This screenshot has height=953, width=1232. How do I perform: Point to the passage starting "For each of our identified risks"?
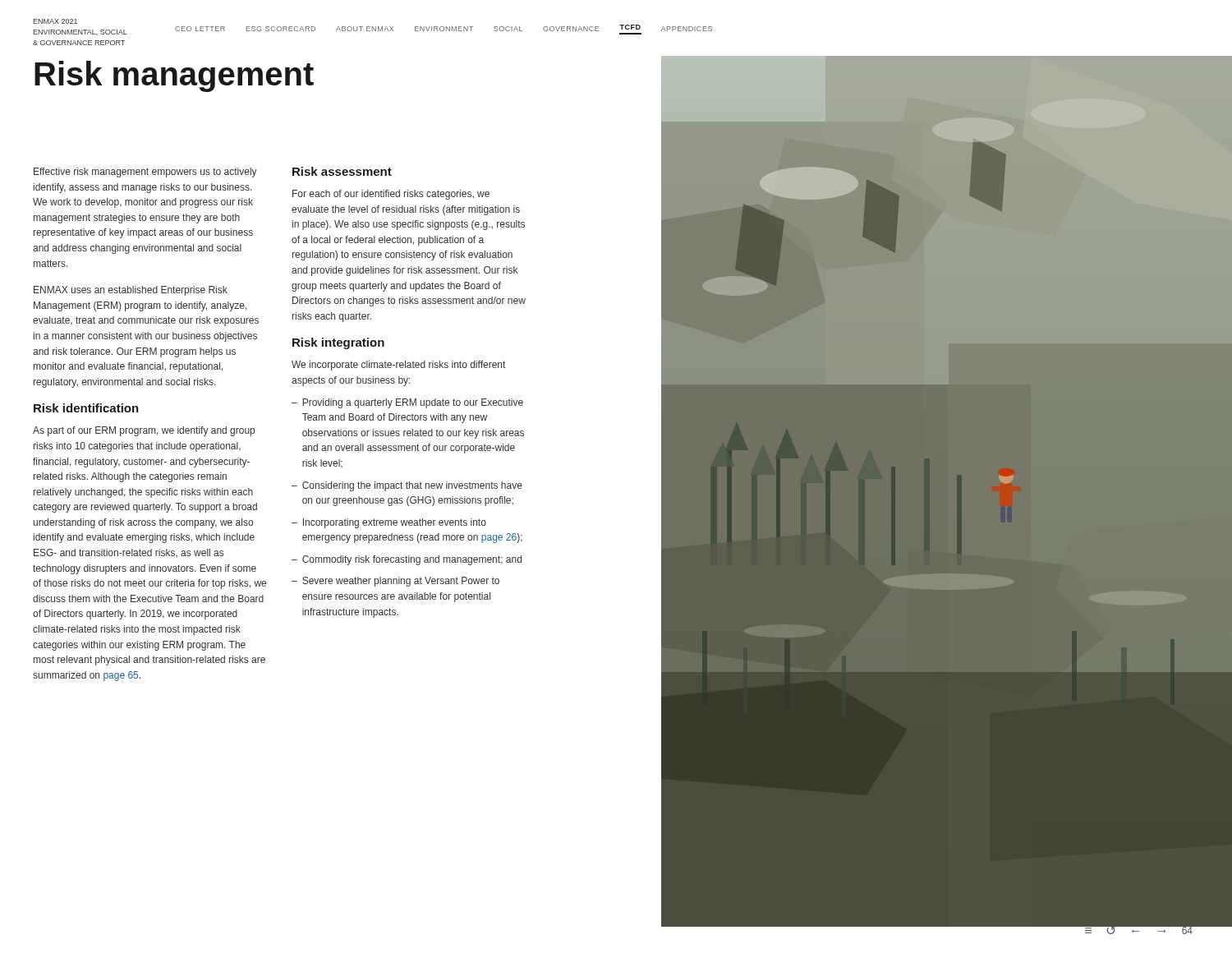click(409, 255)
